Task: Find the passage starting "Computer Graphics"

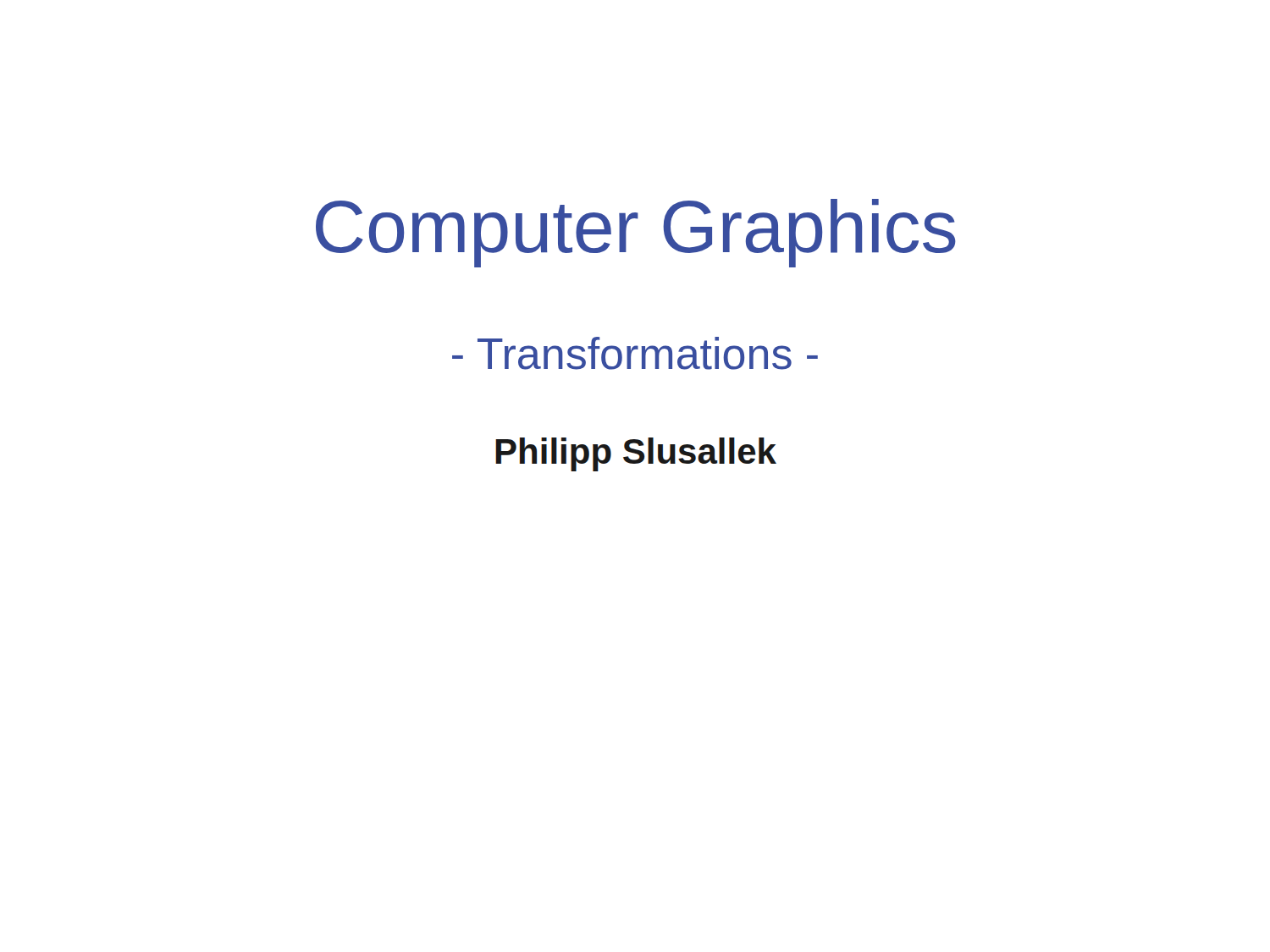Action: [x=635, y=227]
